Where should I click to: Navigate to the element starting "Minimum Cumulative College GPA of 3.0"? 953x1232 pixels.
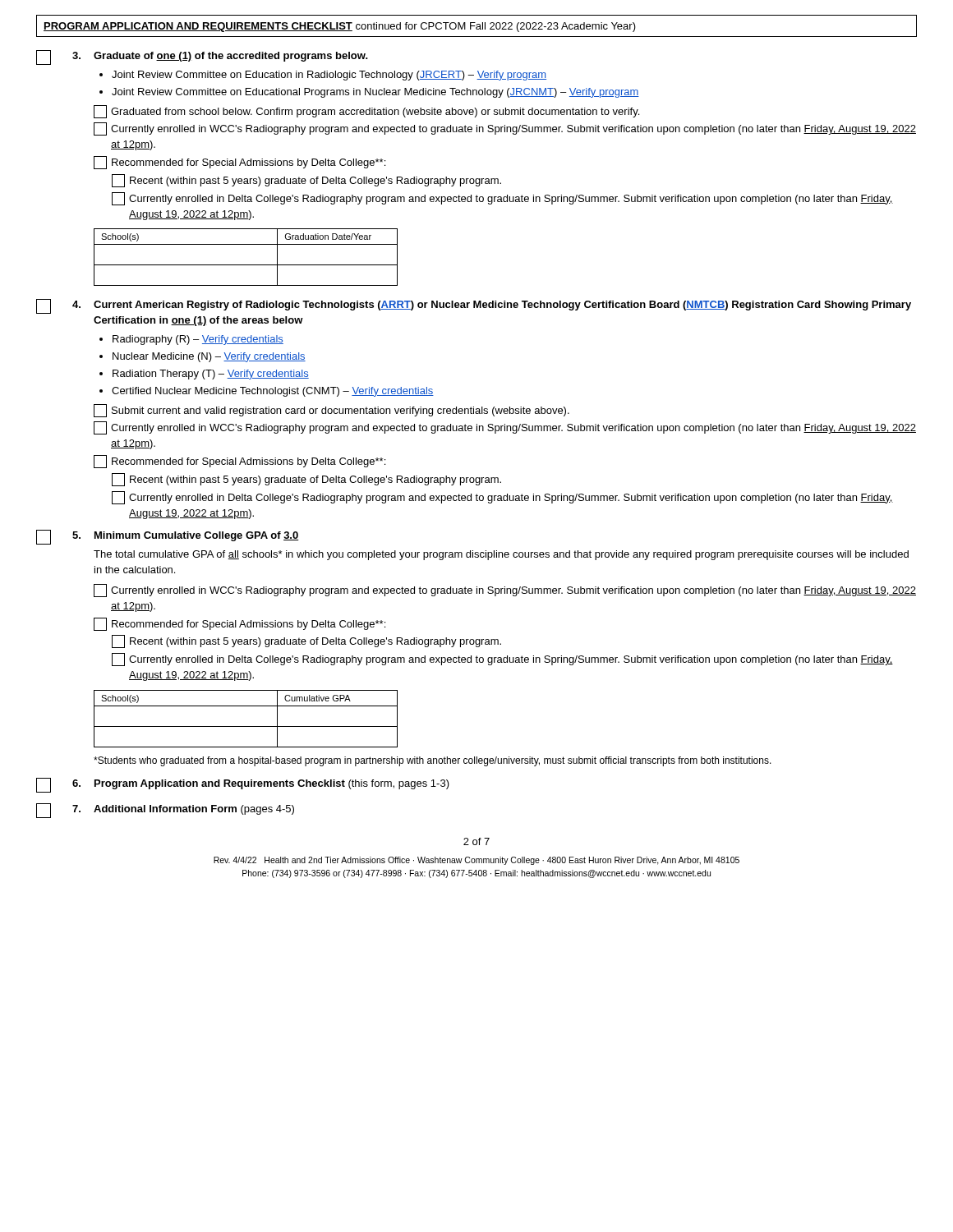pyautogui.click(x=505, y=553)
